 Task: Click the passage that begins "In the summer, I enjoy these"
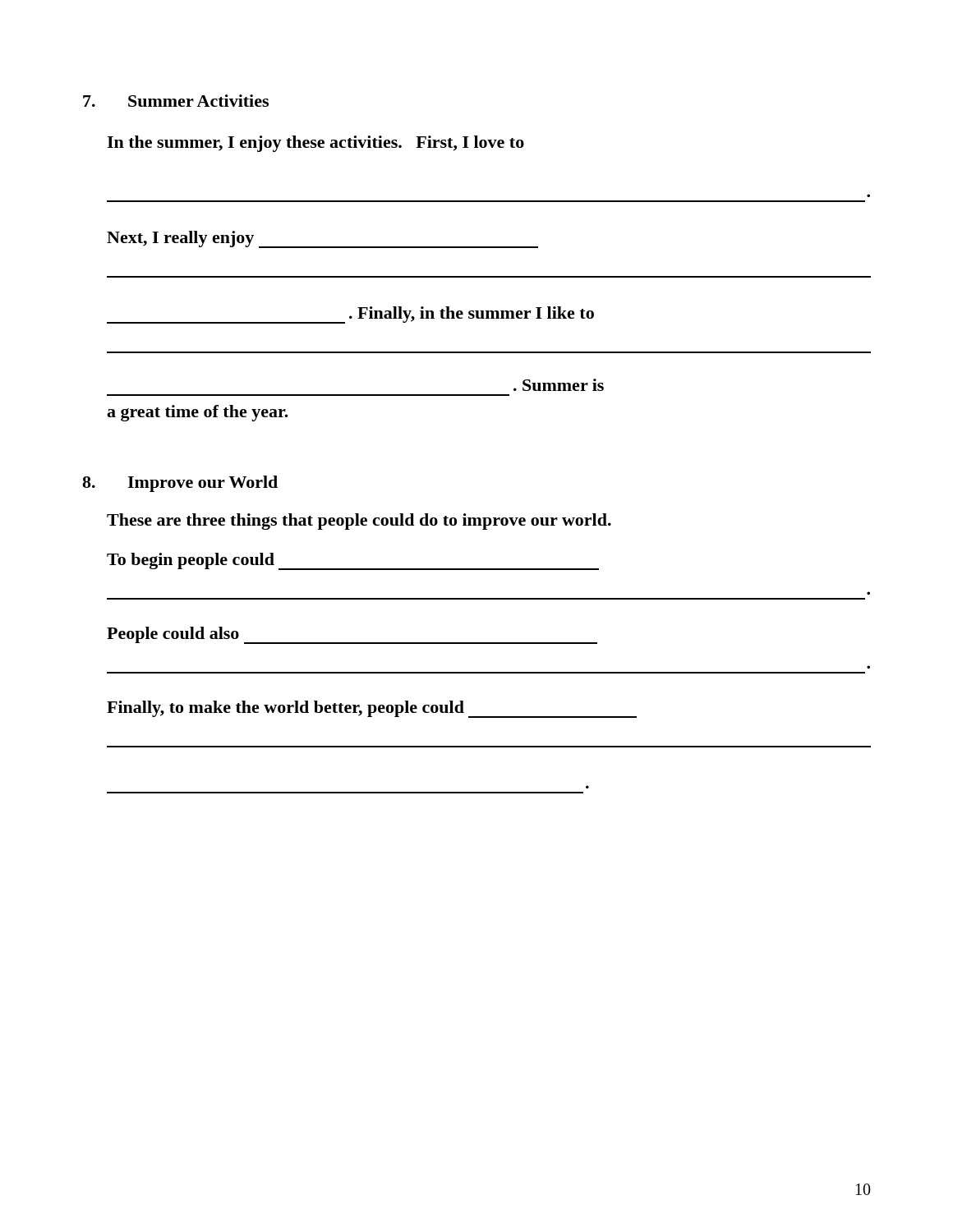click(316, 142)
